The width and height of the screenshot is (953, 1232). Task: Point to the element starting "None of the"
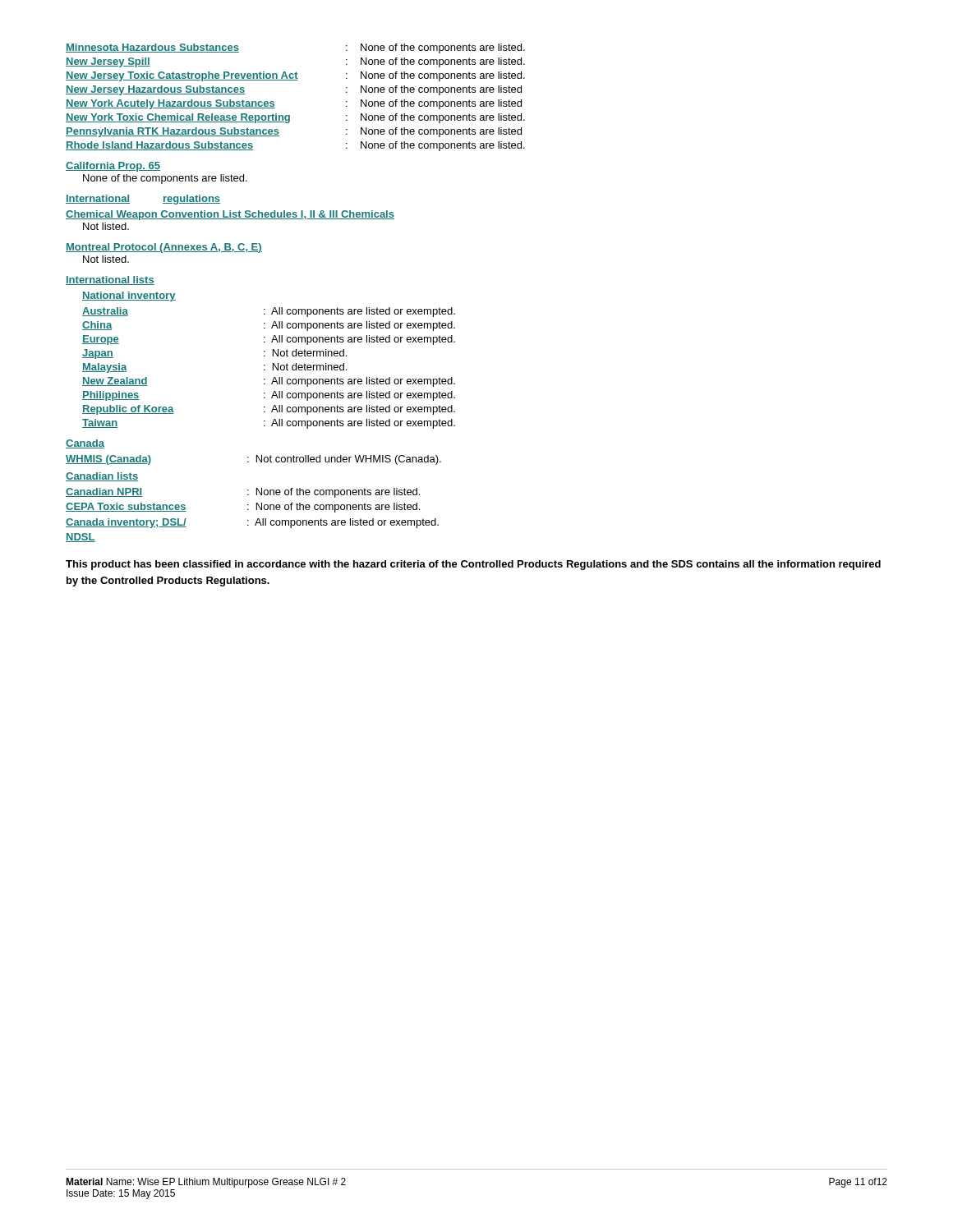[165, 178]
